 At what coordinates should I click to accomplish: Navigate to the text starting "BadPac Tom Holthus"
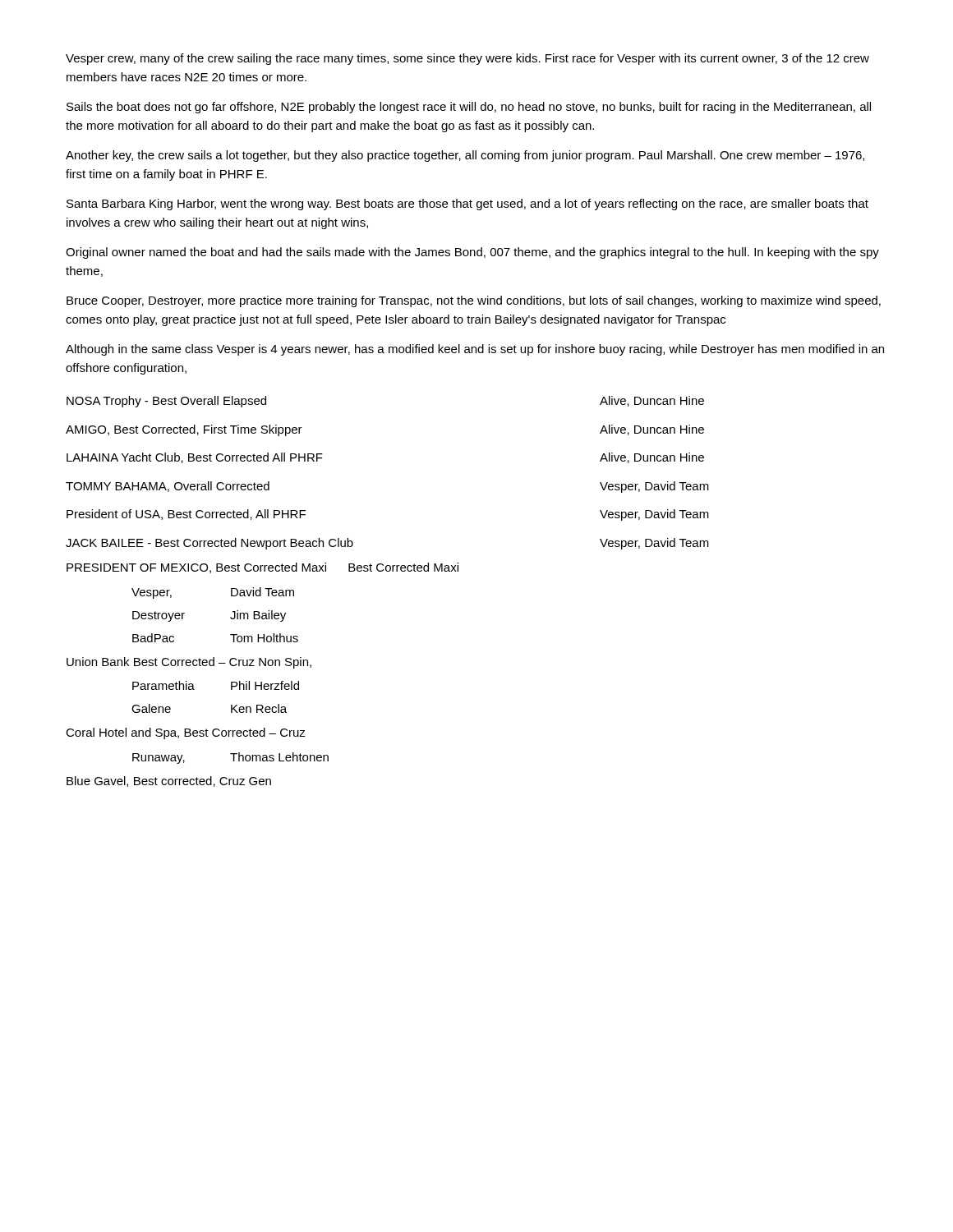pos(157,639)
